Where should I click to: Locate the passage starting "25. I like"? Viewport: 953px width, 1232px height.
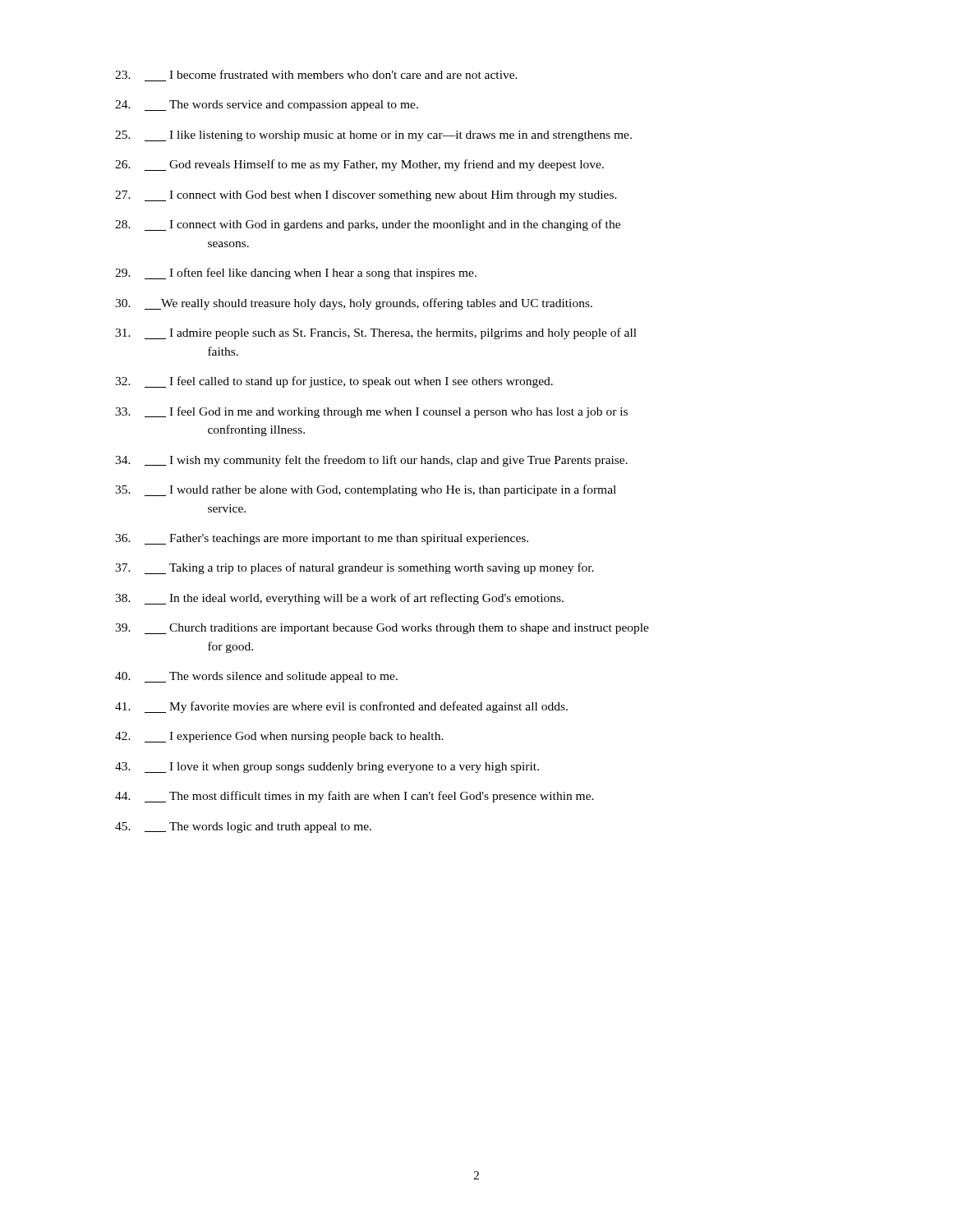[x=468, y=135]
